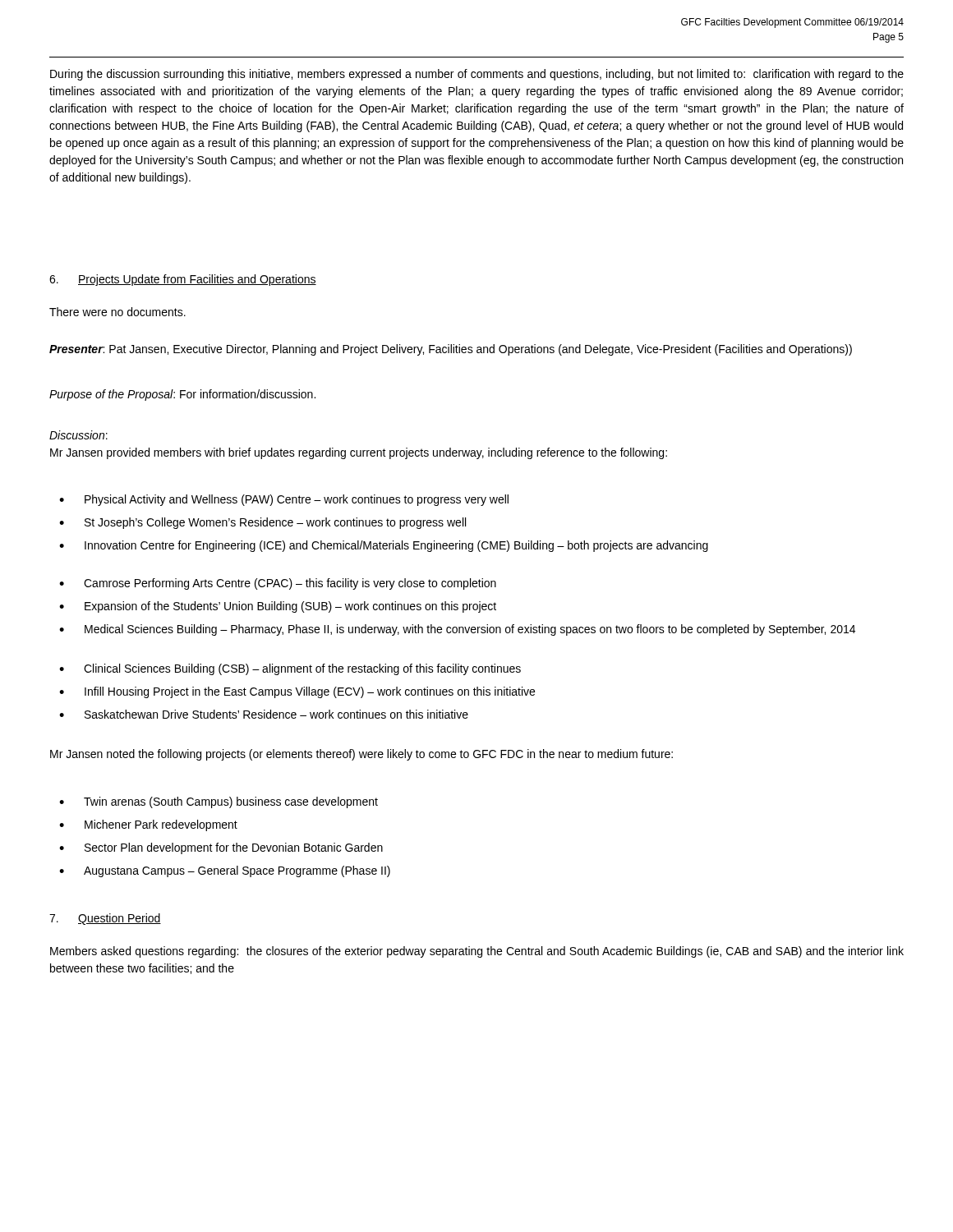Find the text block that reads "Members asked questions regarding: the closures of the"
The image size is (953, 1232).
click(x=476, y=960)
